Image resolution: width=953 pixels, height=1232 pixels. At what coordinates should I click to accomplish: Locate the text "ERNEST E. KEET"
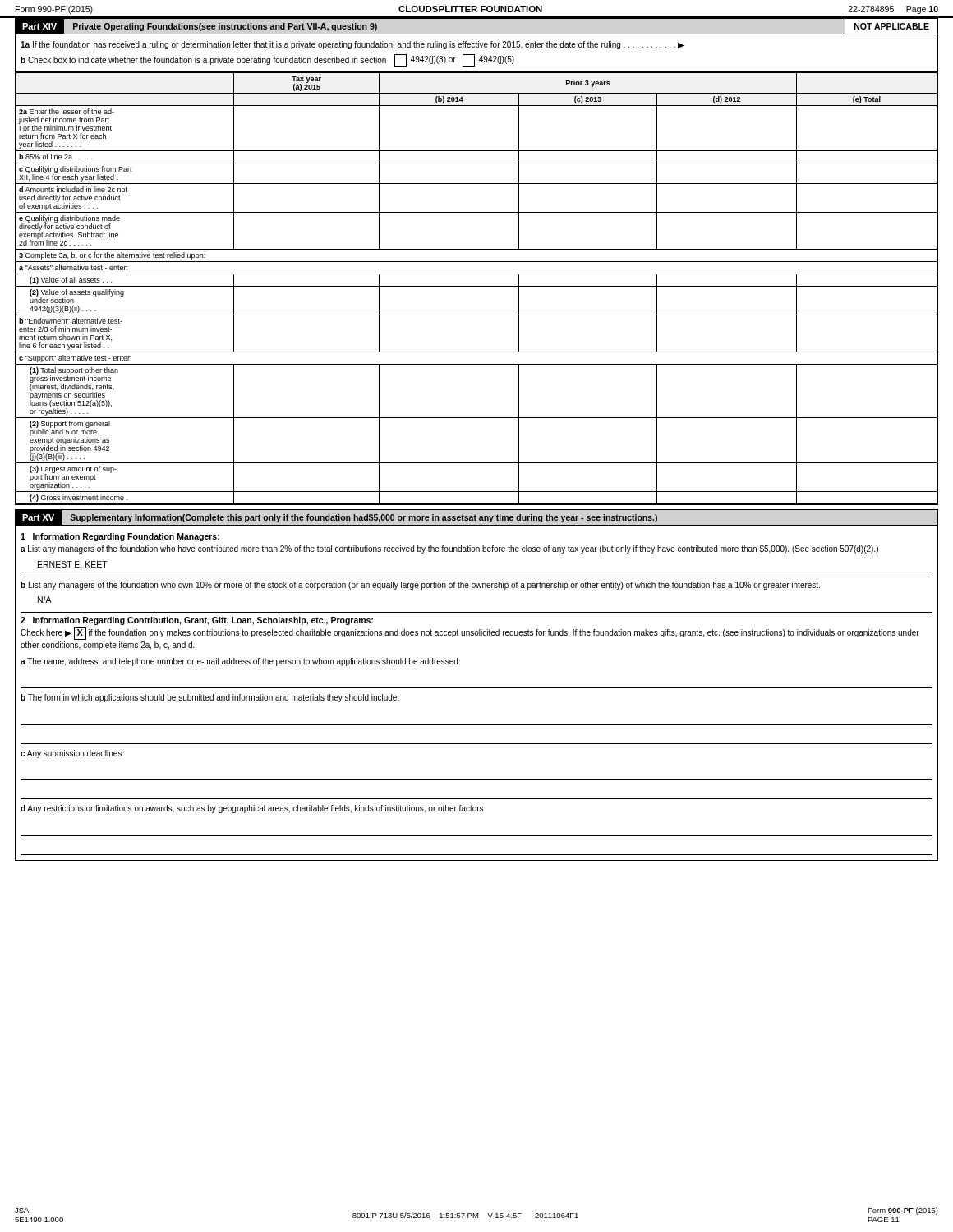(72, 564)
